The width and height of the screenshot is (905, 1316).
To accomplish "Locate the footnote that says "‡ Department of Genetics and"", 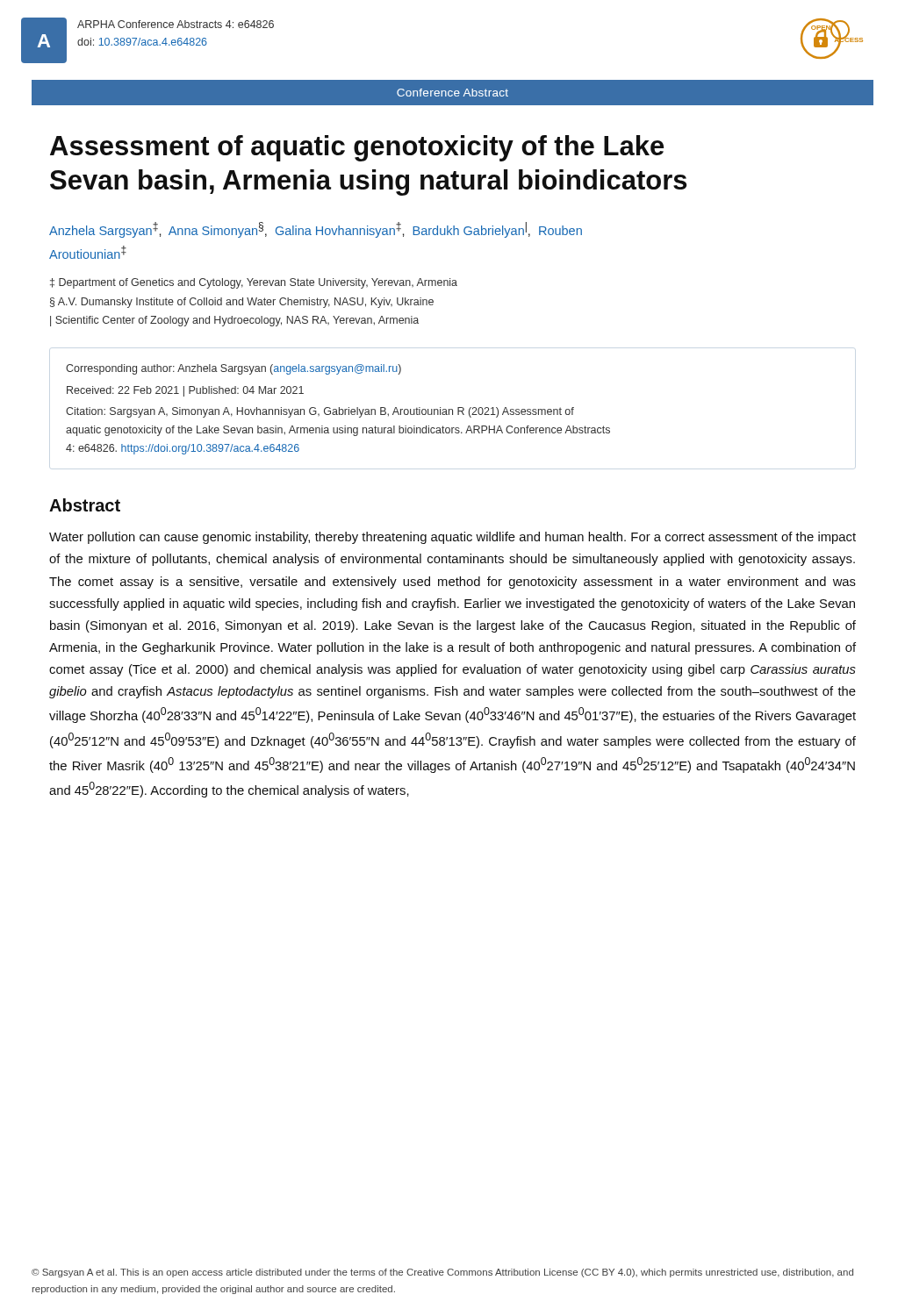I will (253, 302).
